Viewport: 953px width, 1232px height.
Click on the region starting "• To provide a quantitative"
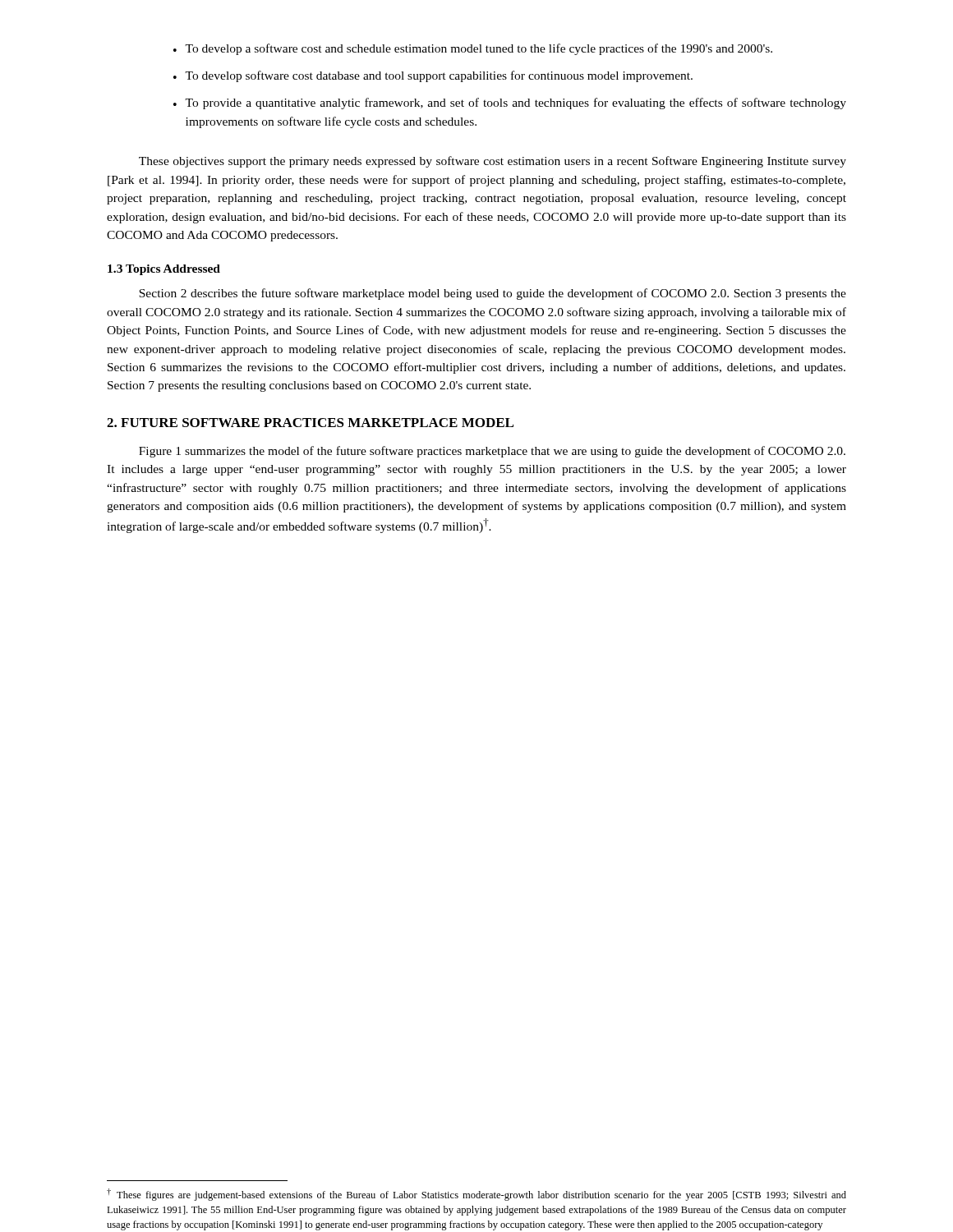click(509, 112)
